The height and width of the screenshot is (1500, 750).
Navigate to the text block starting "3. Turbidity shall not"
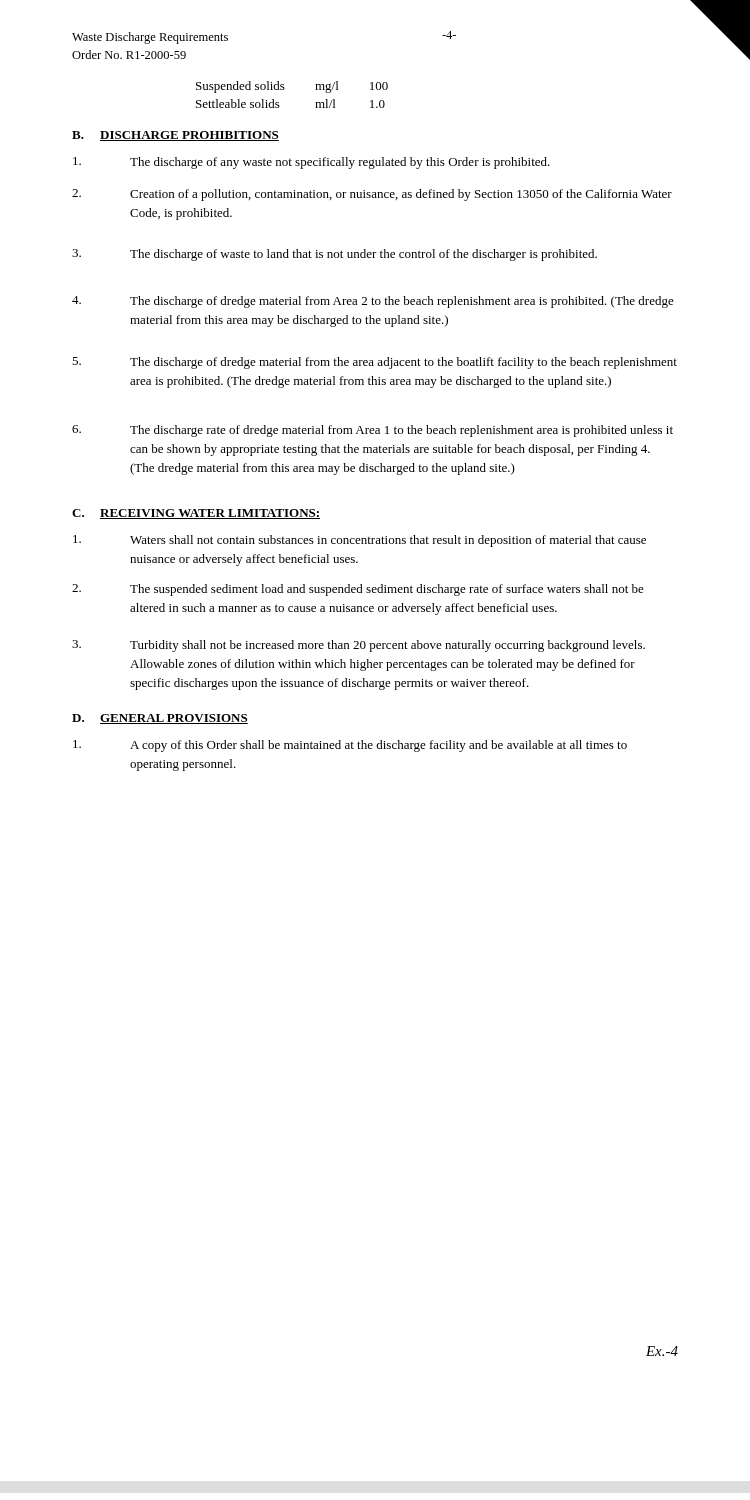point(375,664)
